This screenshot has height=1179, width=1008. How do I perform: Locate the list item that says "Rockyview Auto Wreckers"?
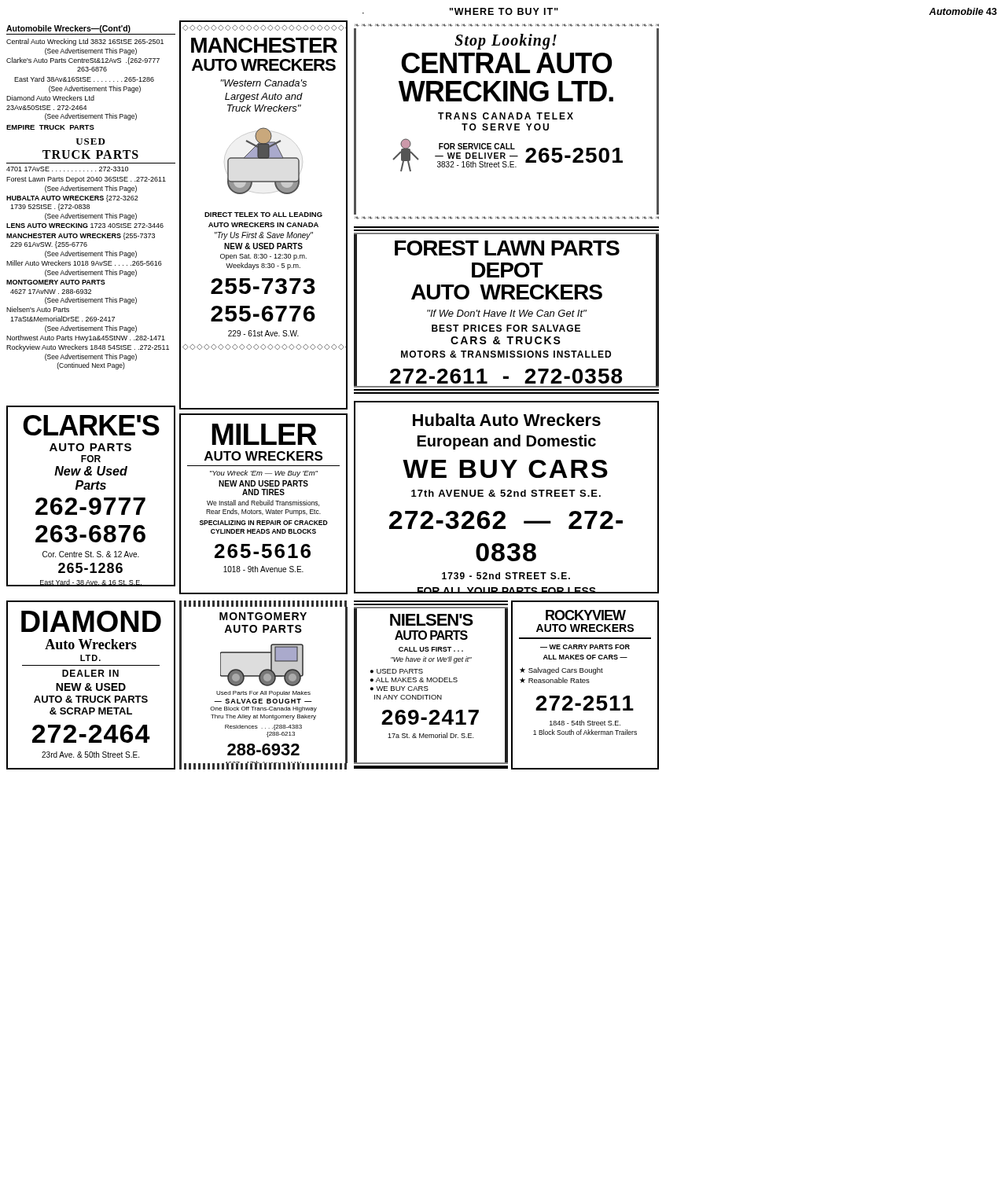click(x=91, y=357)
